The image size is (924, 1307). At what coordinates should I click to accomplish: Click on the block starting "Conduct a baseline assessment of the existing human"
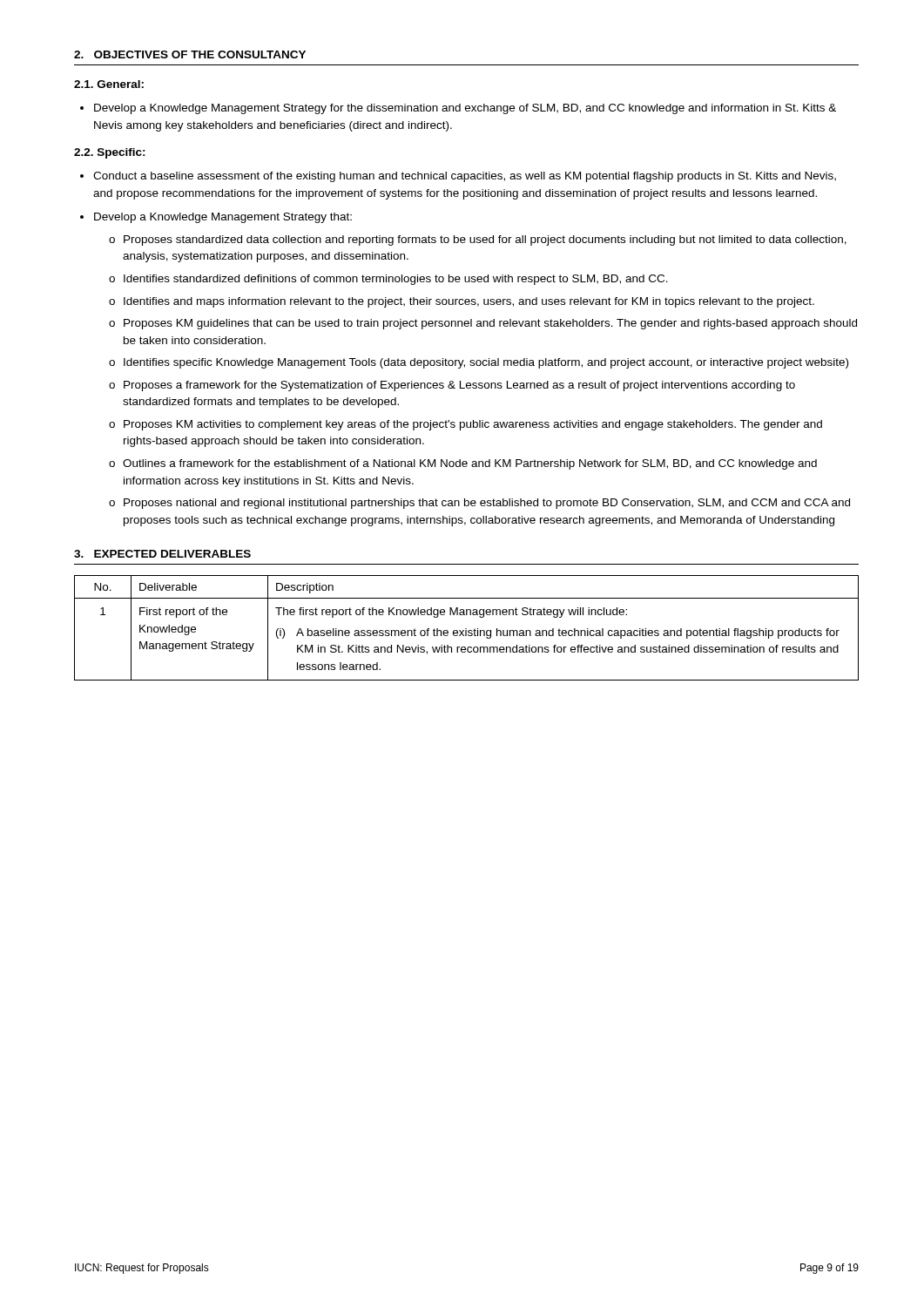click(x=476, y=184)
